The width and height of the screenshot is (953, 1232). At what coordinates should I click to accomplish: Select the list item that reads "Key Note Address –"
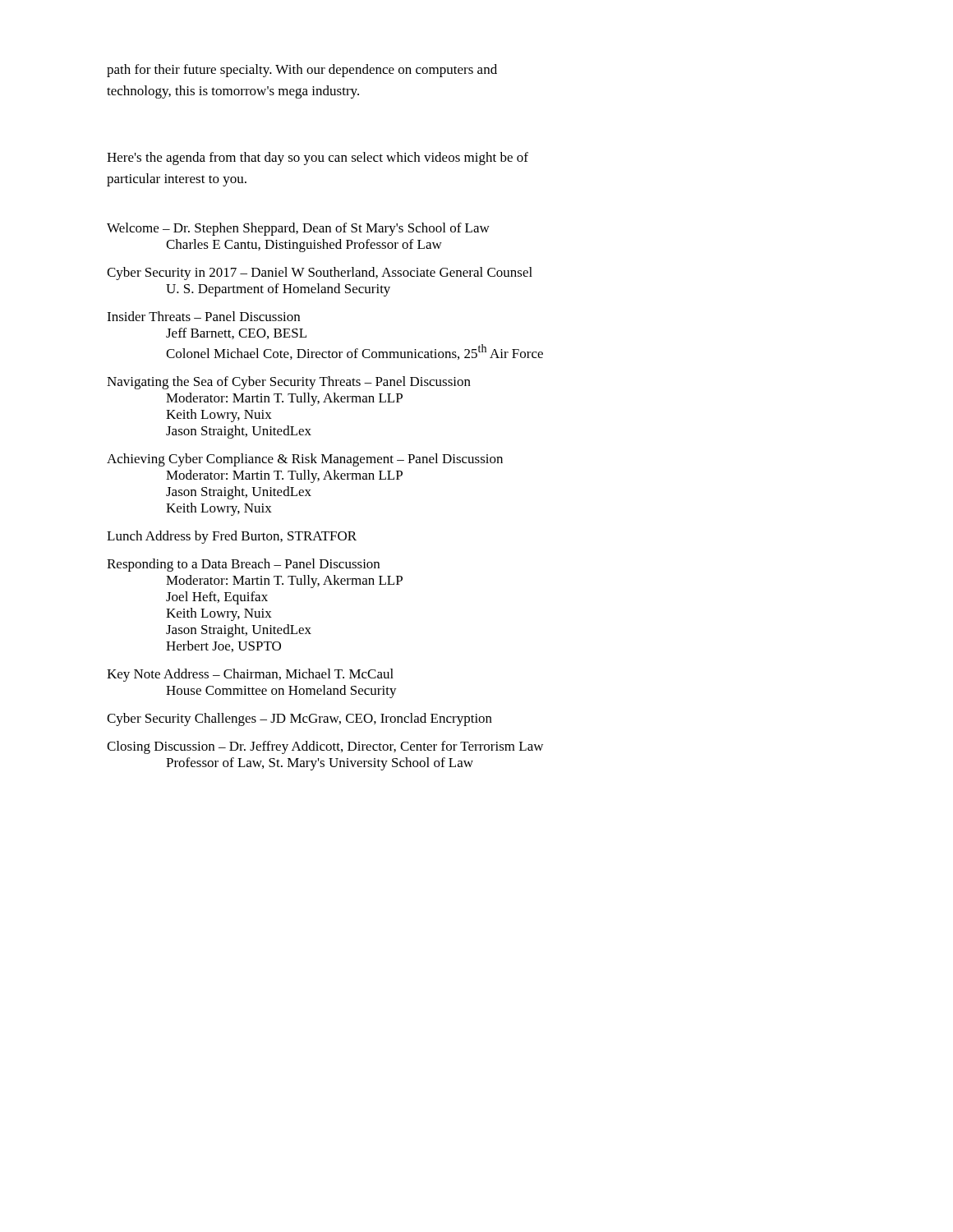click(250, 675)
